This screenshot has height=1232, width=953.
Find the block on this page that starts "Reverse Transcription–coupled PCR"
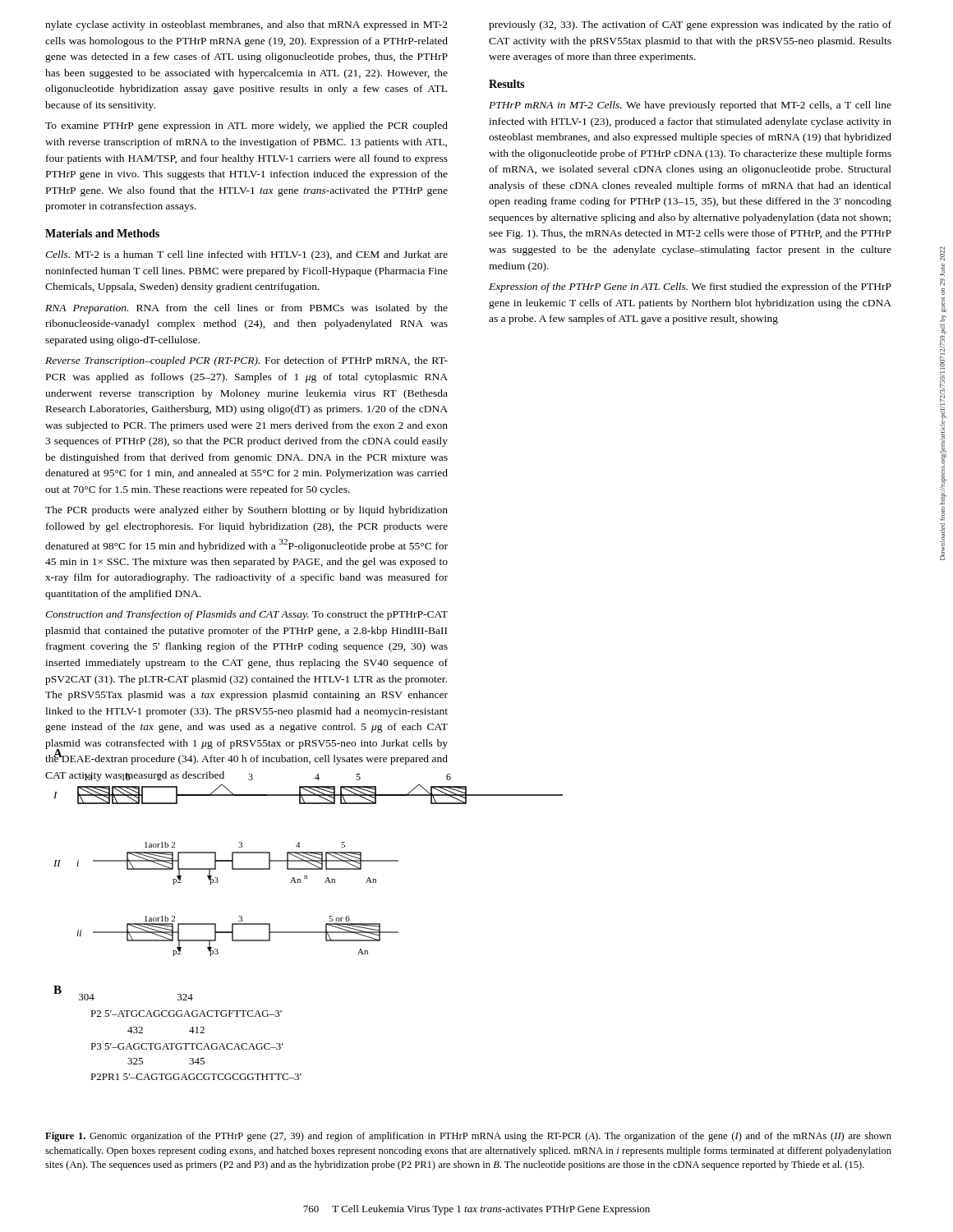[x=246, y=425]
